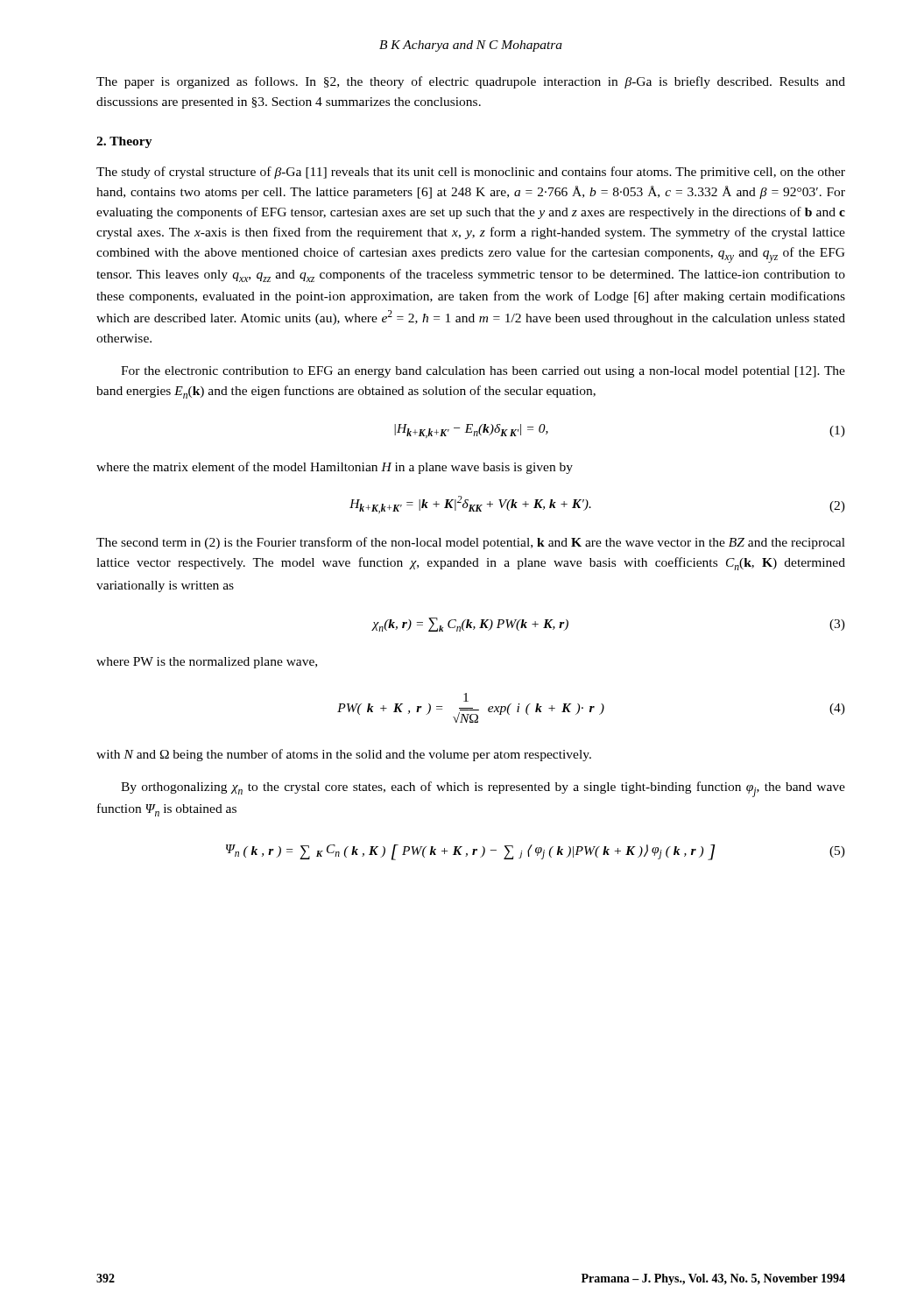
Task: Click on the block starting "where PW is"
Action: pos(207,661)
